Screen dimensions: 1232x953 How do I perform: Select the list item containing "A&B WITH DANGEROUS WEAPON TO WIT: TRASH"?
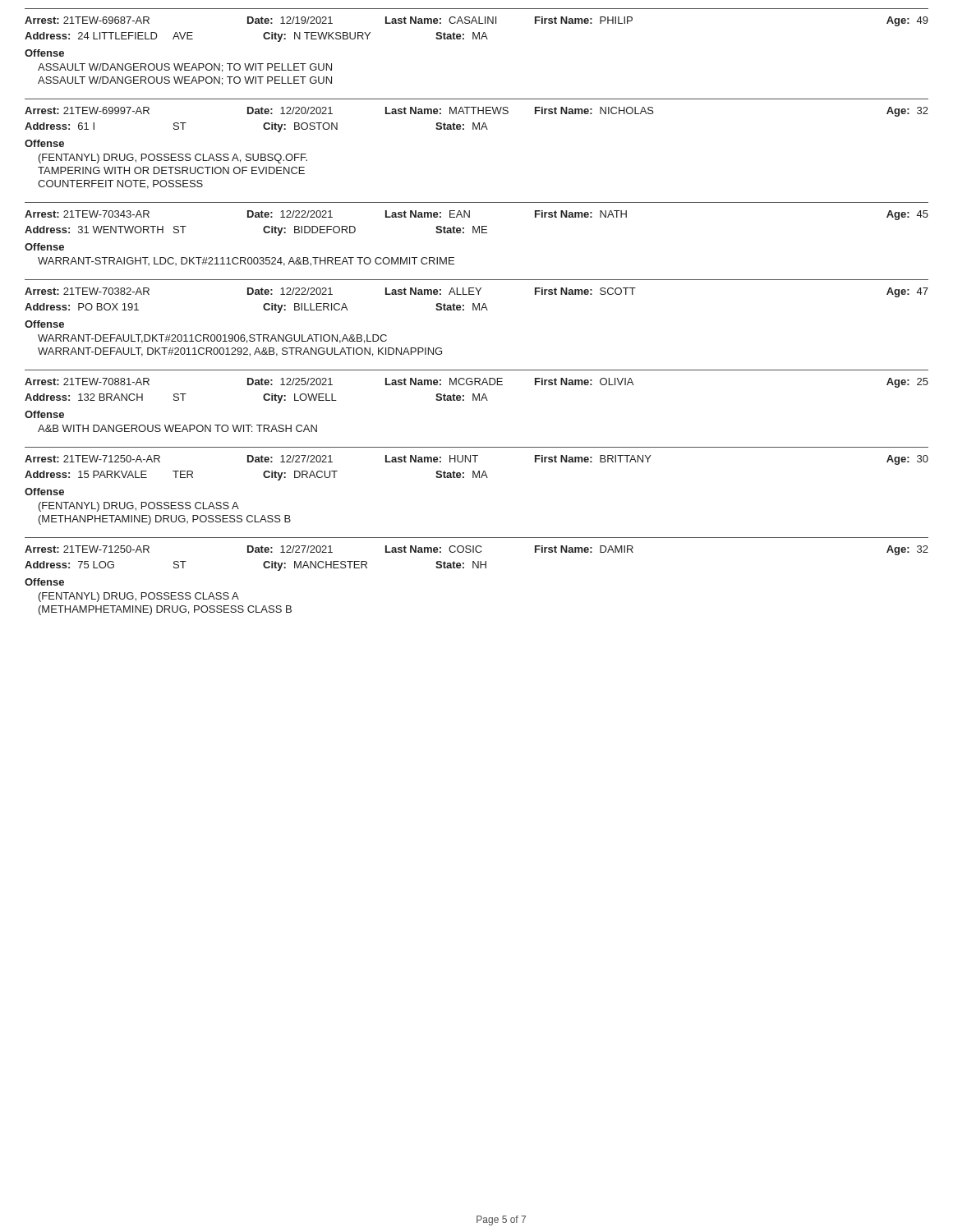click(x=178, y=428)
